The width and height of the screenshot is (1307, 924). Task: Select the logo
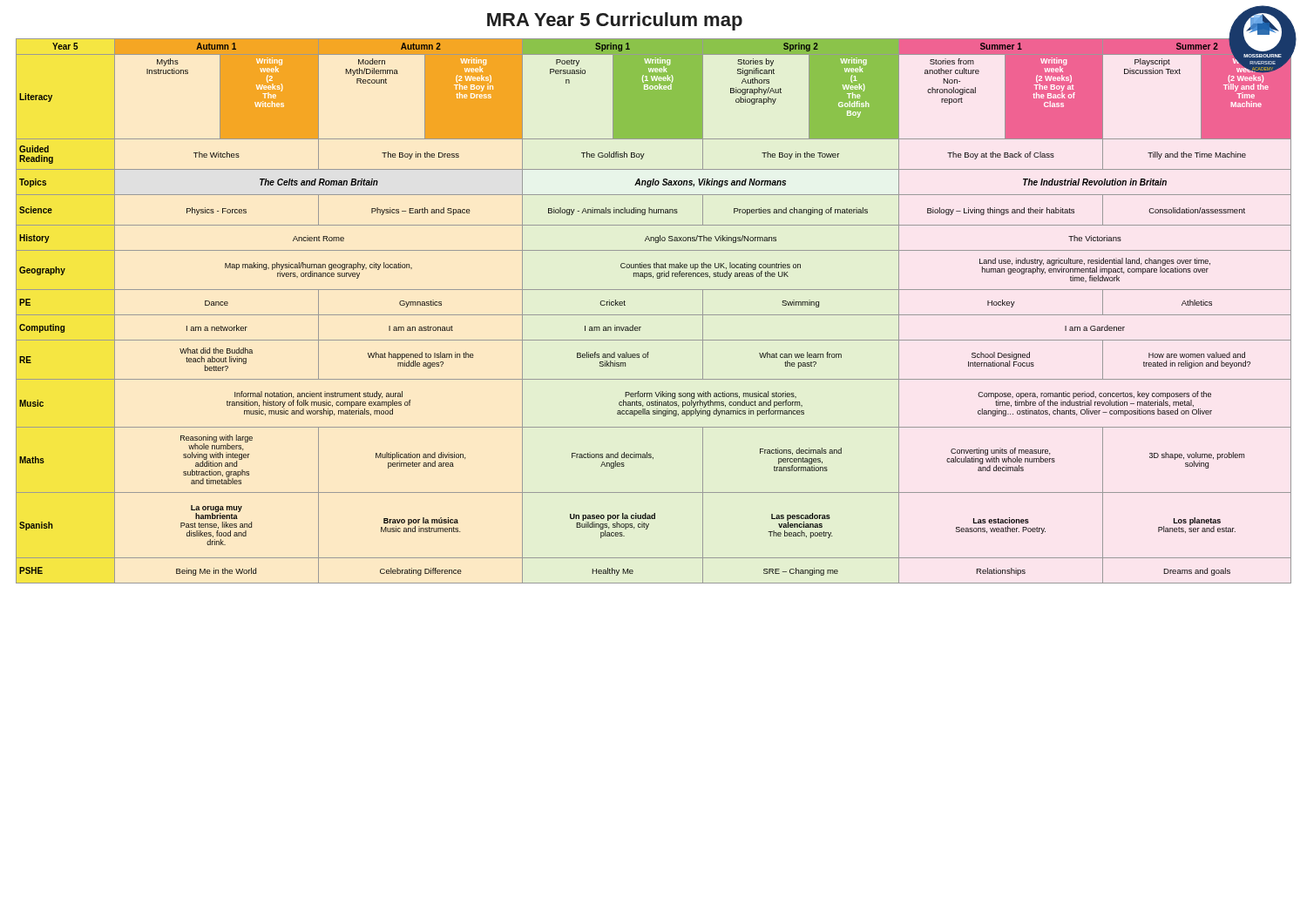coord(1263,41)
